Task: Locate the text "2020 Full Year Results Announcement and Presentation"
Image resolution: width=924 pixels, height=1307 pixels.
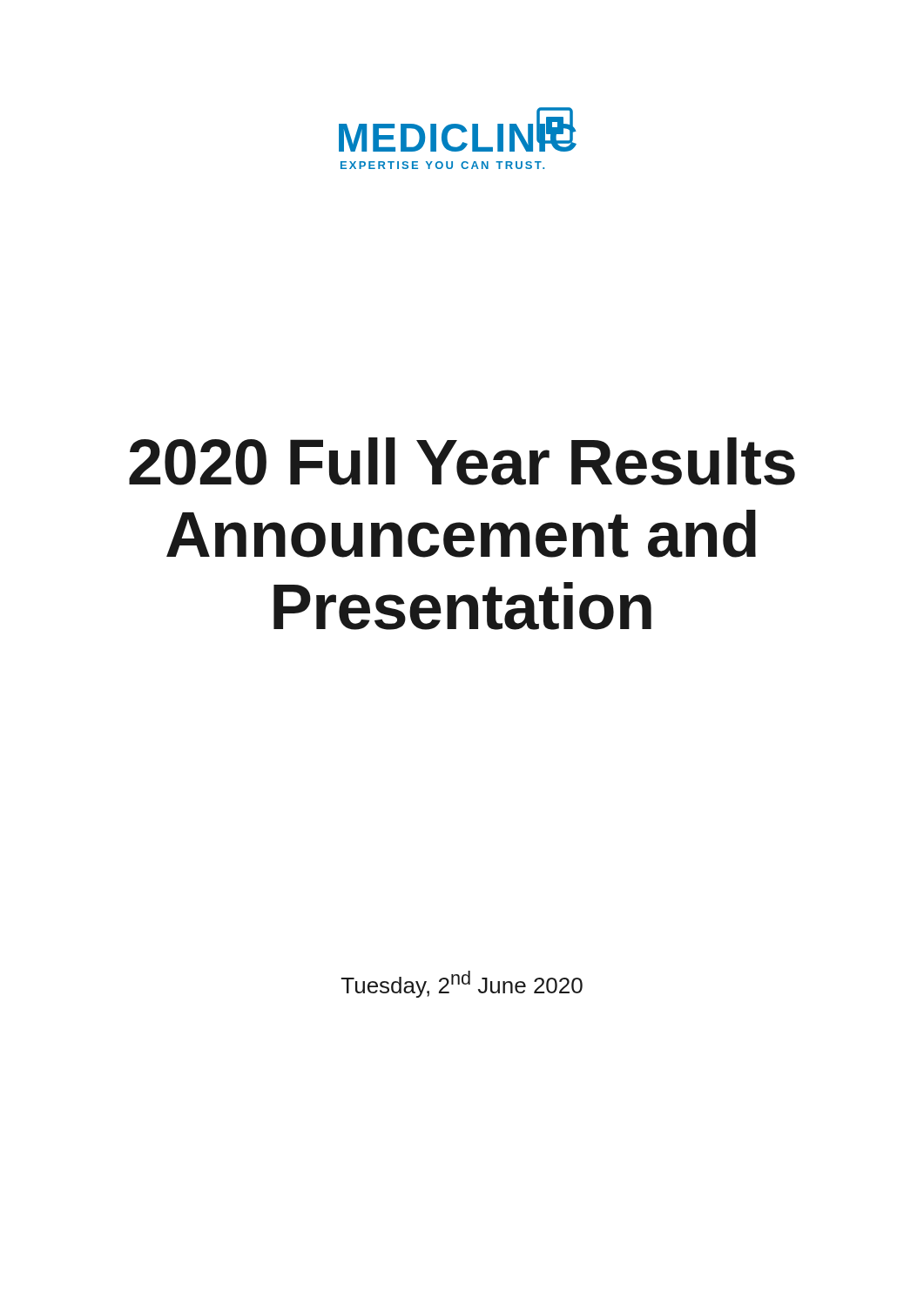Action: point(462,535)
